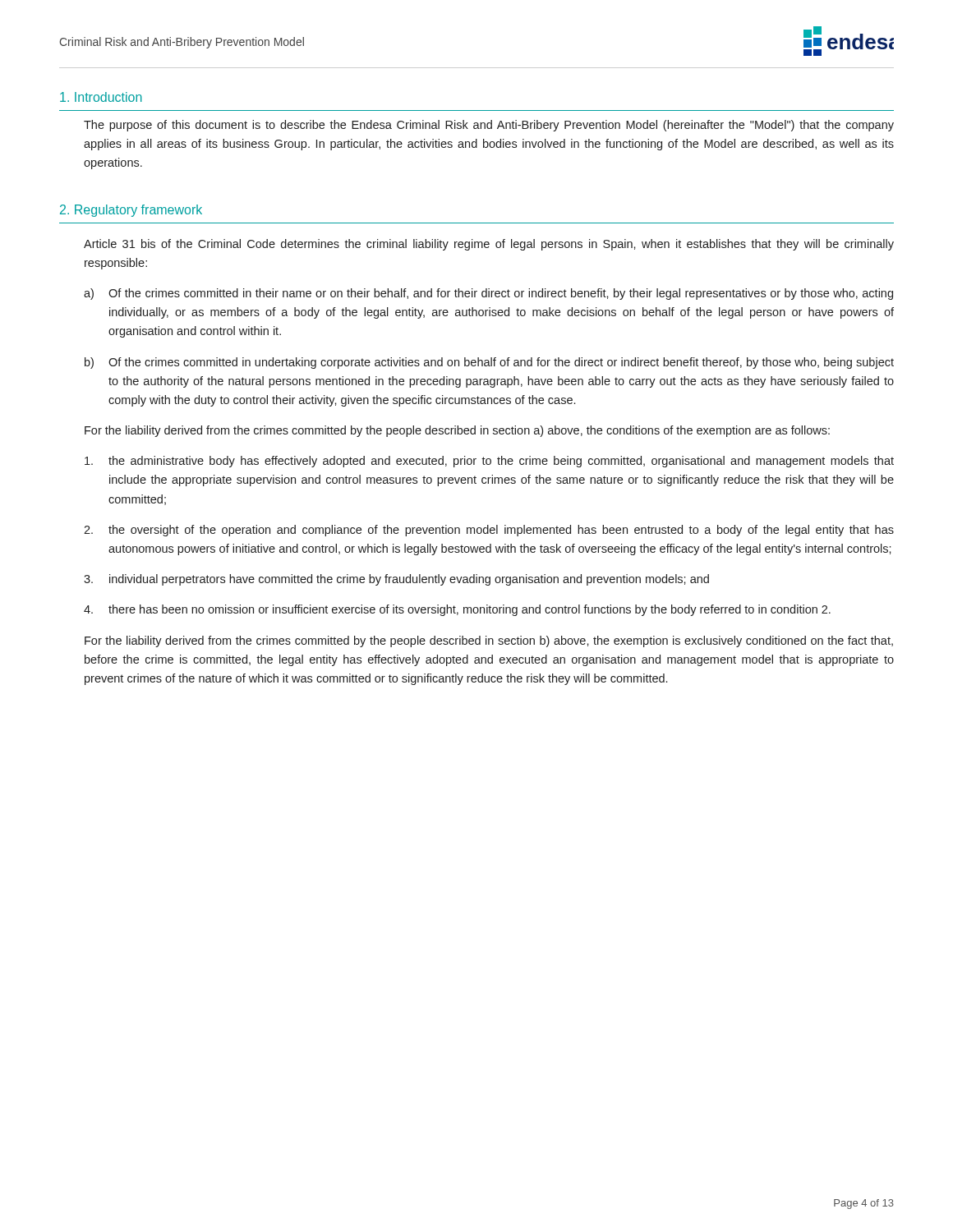The height and width of the screenshot is (1232, 953).
Task: Click the passage that begins "4. there has been no omission"
Action: click(x=458, y=610)
